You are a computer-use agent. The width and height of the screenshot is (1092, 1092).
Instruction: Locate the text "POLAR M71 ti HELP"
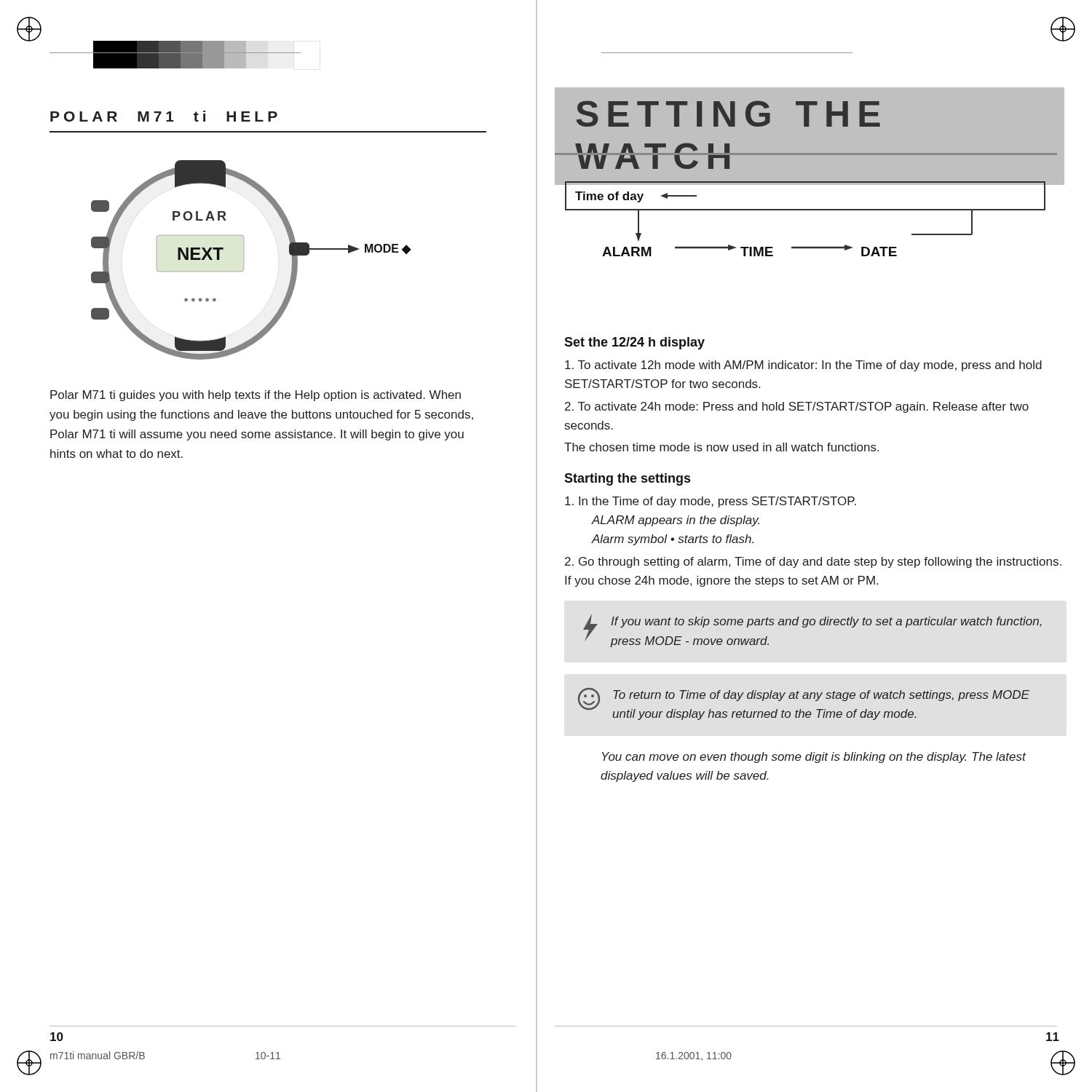tap(165, 116)
